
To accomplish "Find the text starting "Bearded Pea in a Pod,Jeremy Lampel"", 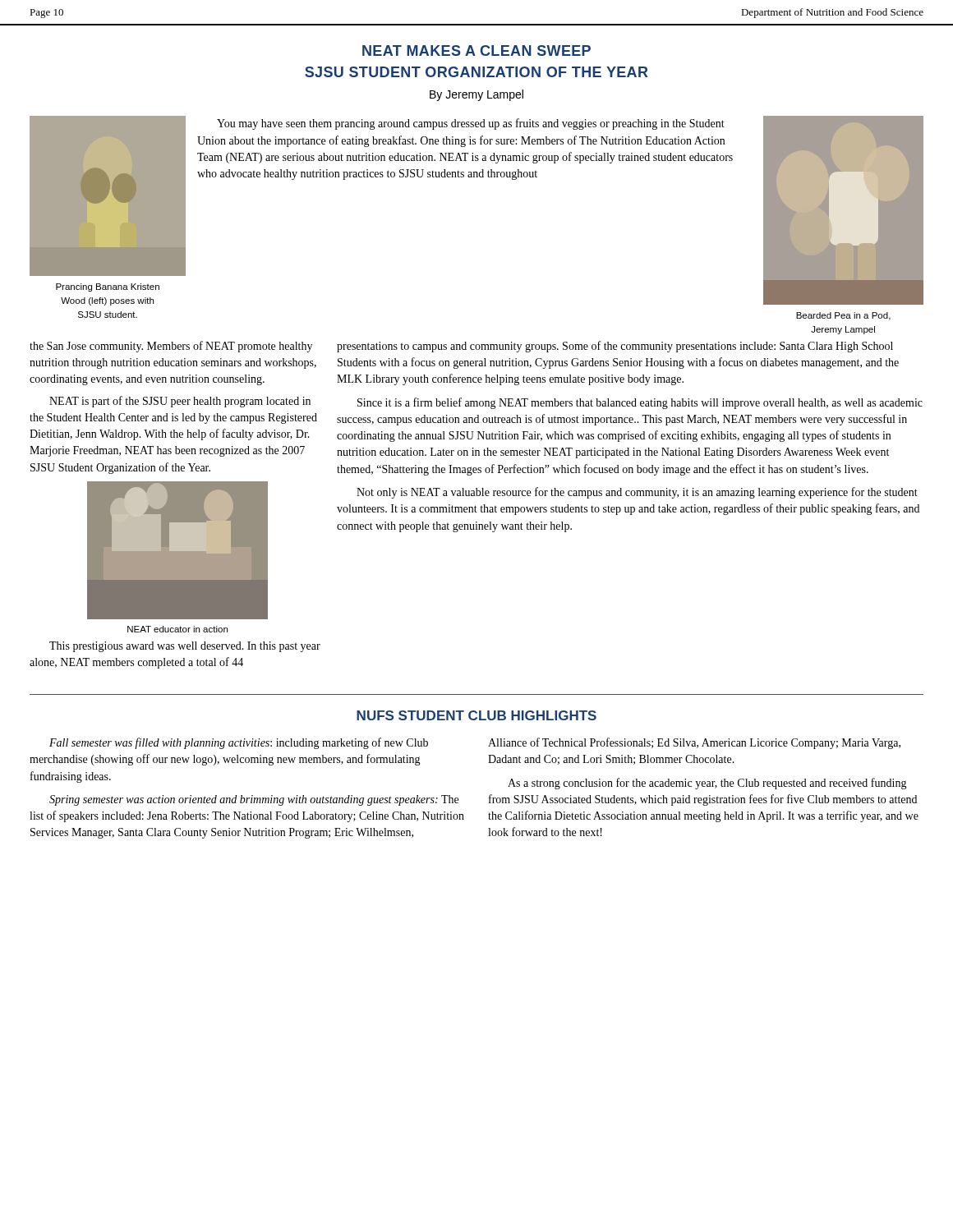I will point(843,322).
